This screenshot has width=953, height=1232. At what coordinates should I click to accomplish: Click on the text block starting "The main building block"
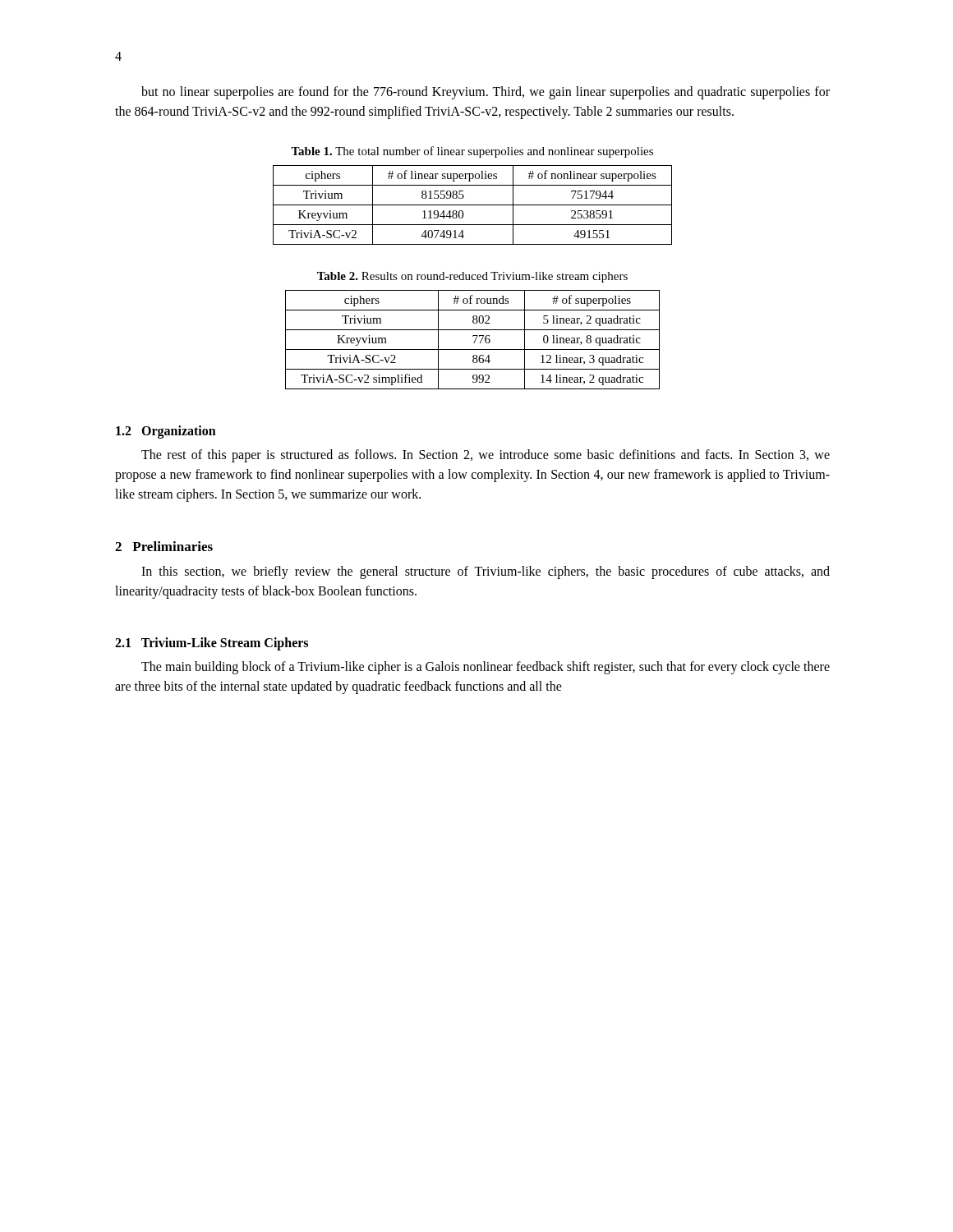[472, 676]
